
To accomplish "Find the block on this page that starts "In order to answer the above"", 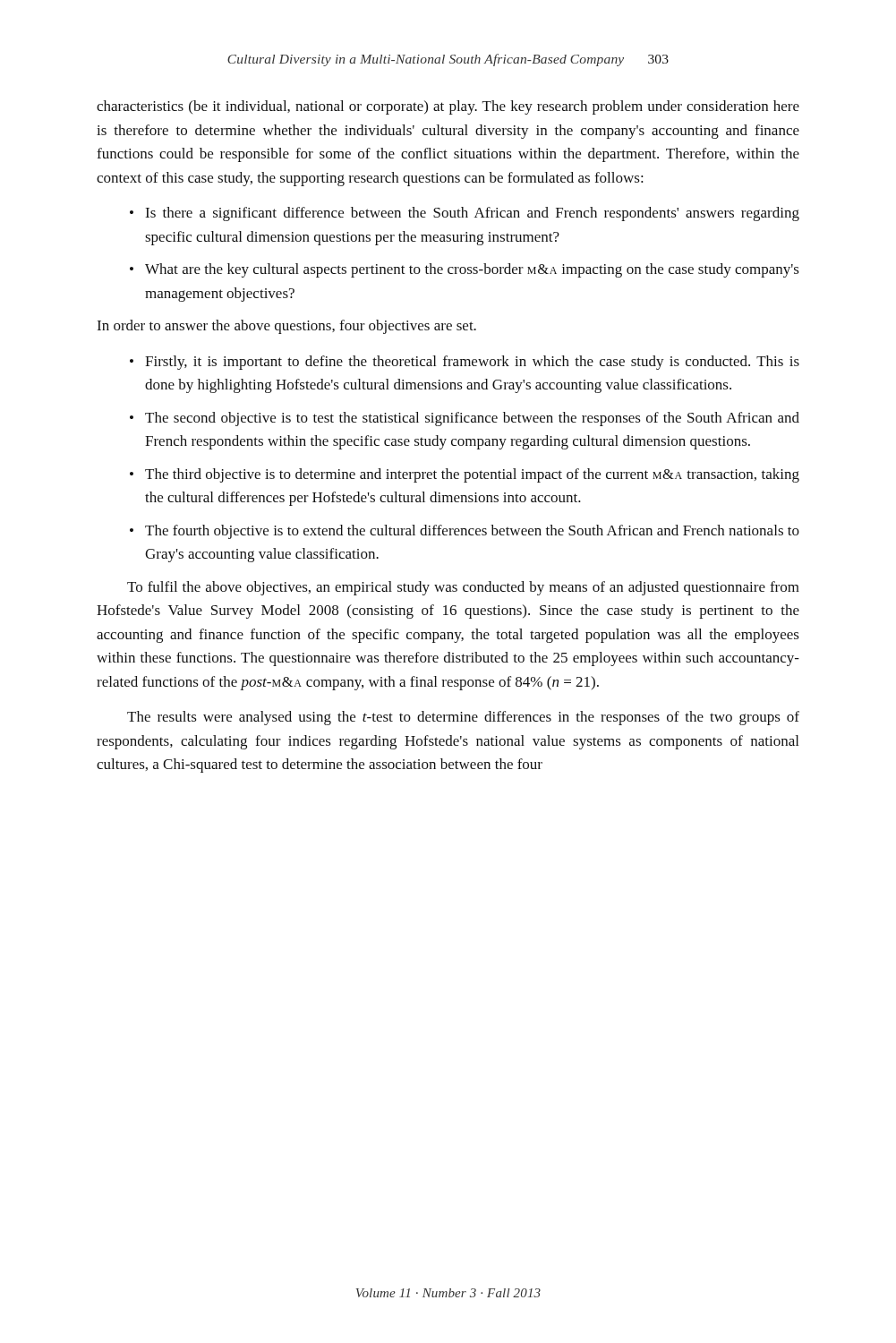I will click(448, 326).
